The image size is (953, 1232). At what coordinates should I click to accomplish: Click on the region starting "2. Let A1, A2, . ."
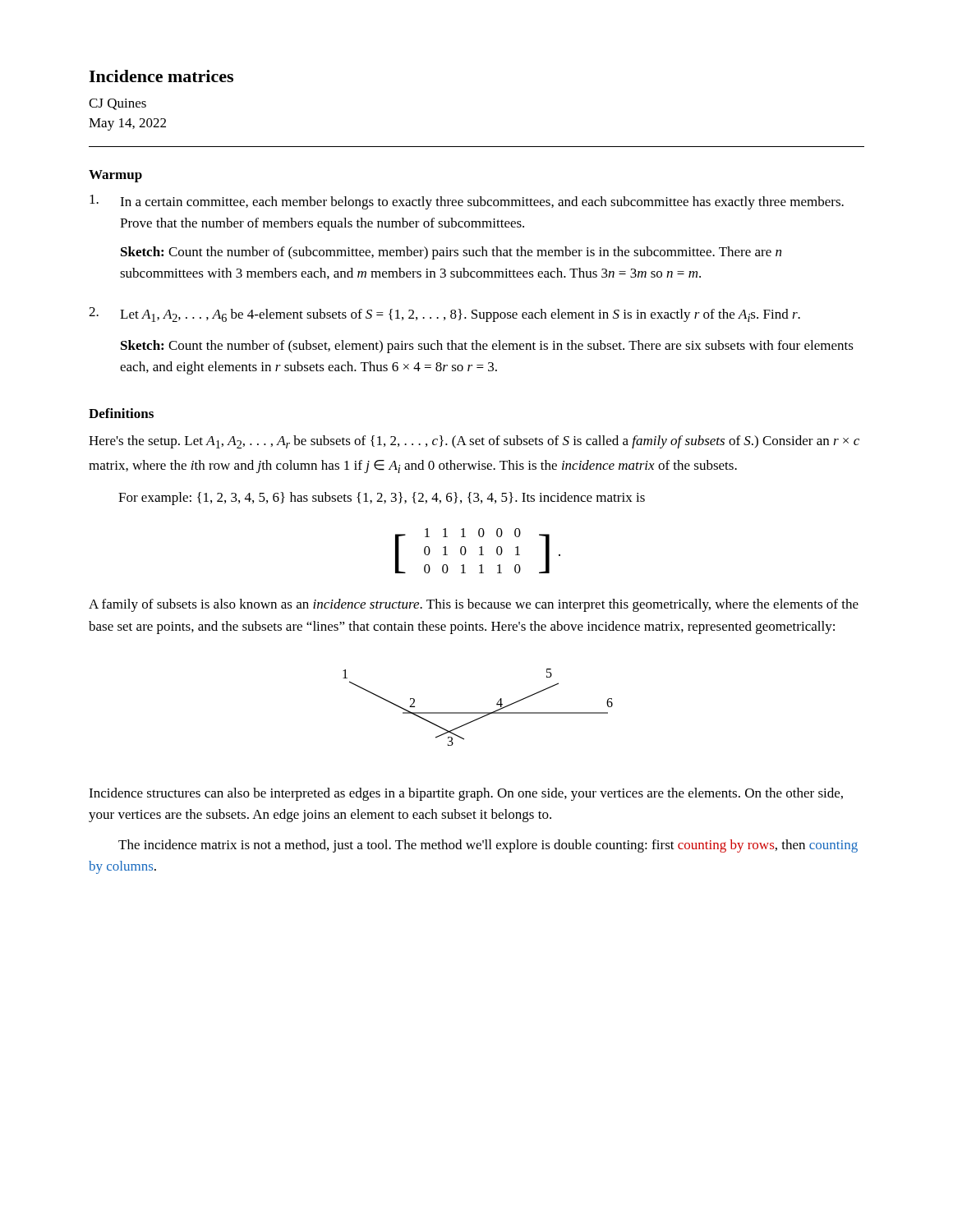tap(476, 344)
